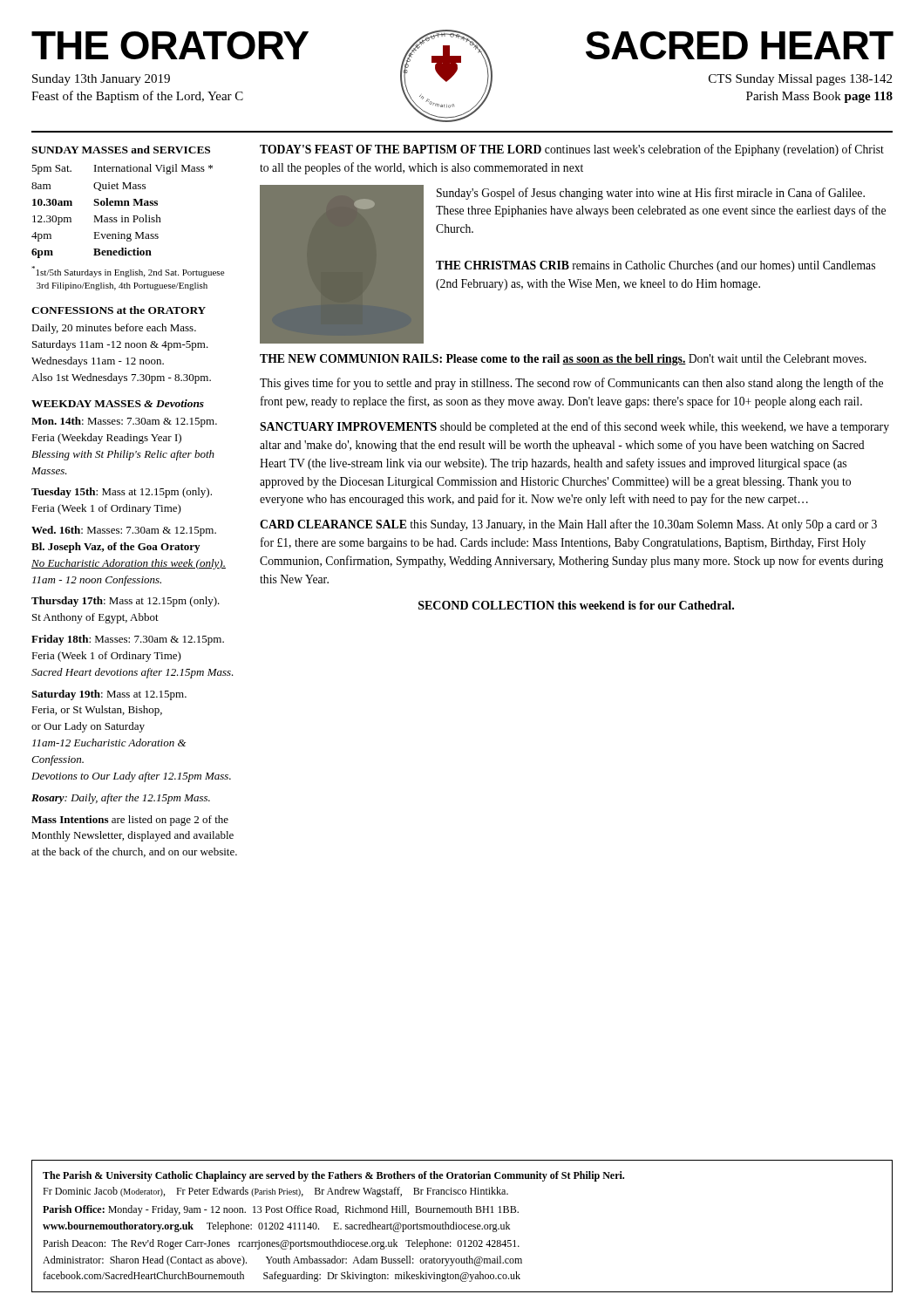Select the region starting "Rosary: Daily, after the 12.15pm Mass."
Screen dimensions: 1308x924
tap(121, 797)
